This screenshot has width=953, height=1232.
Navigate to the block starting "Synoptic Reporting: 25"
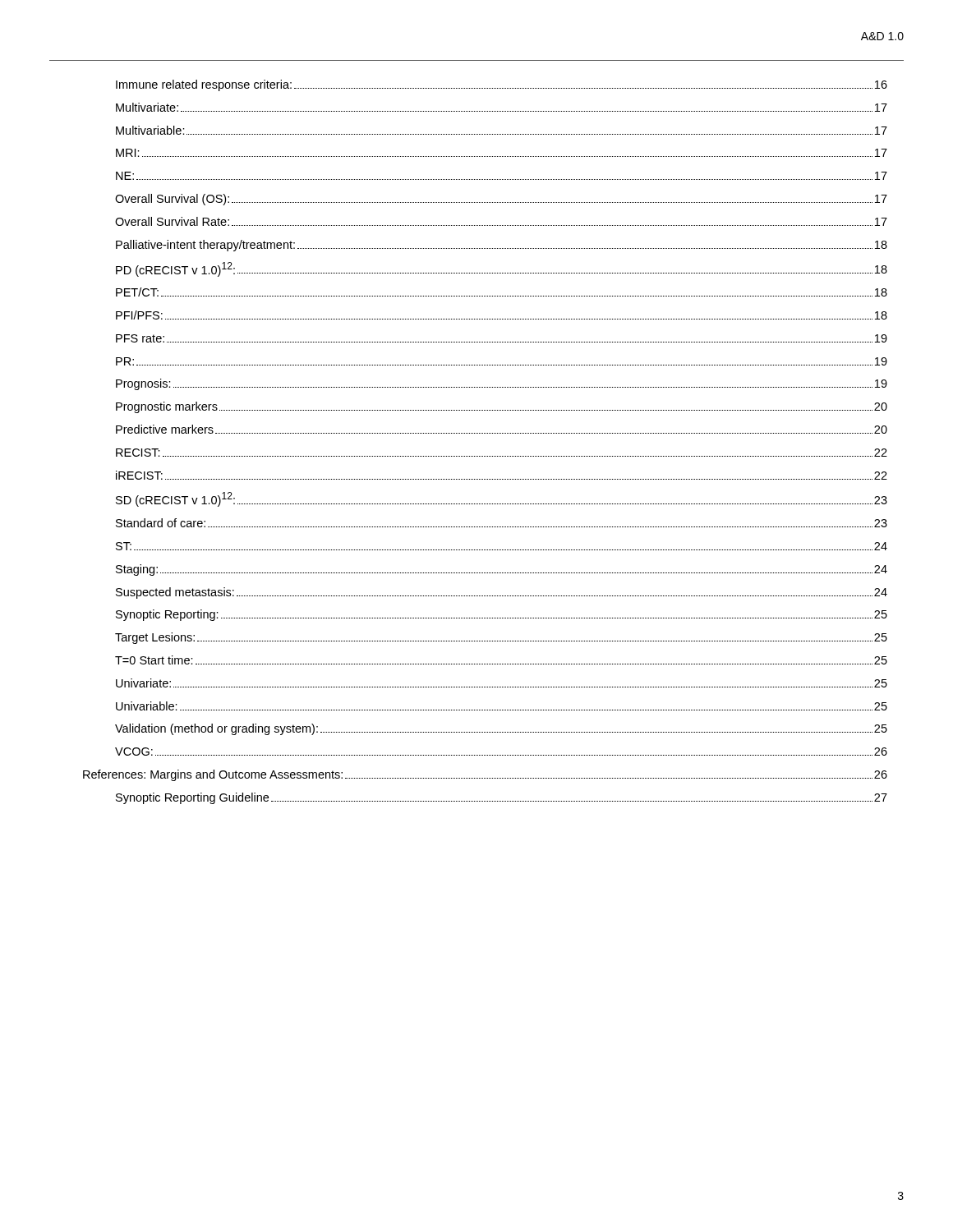click(x=501, y=615)
